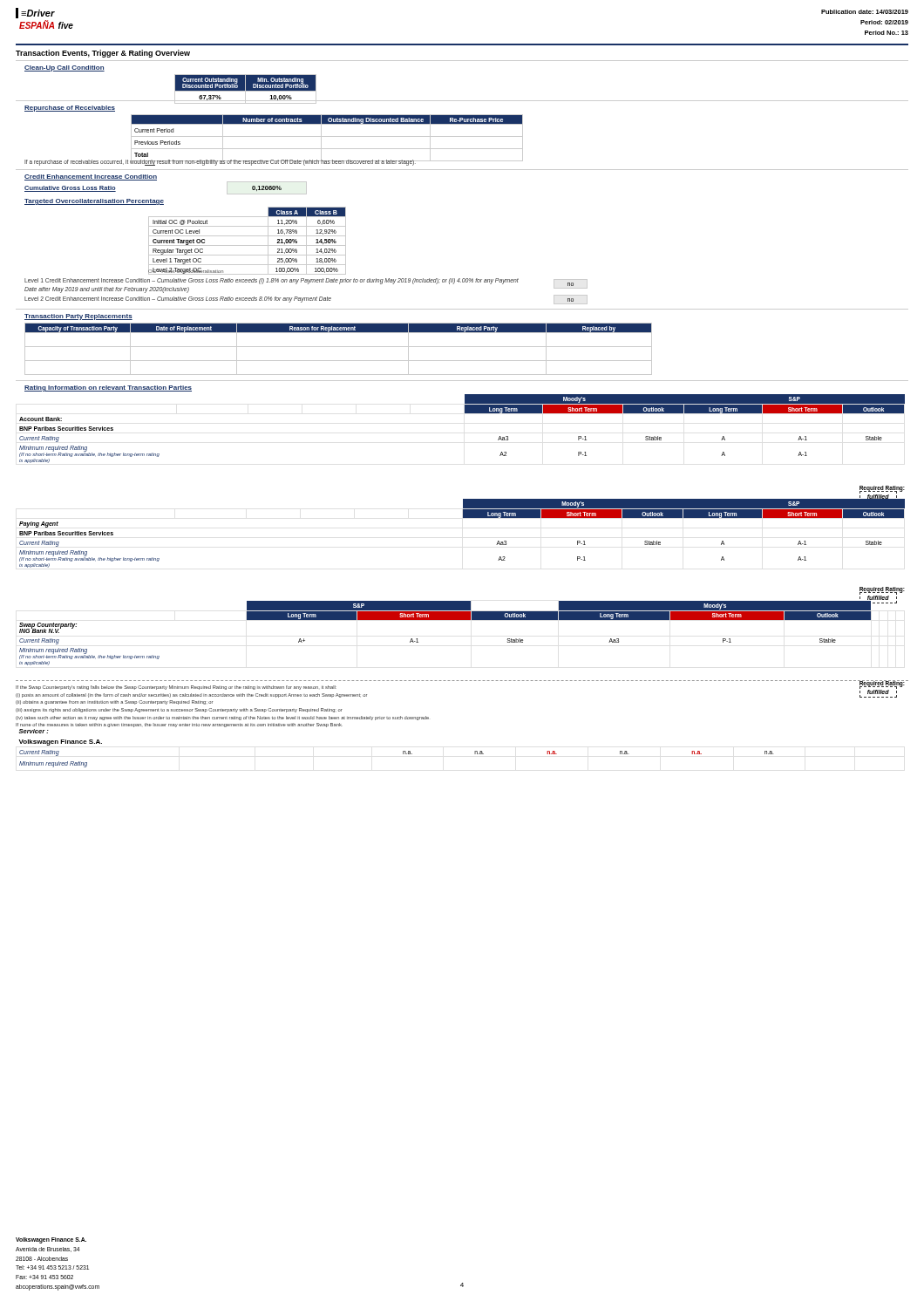Select the text starting "Level 1 Credit Enhancement Increase Condition – Cumulative"
Viewport: 924px width, 1308px height.
[271, 285]
